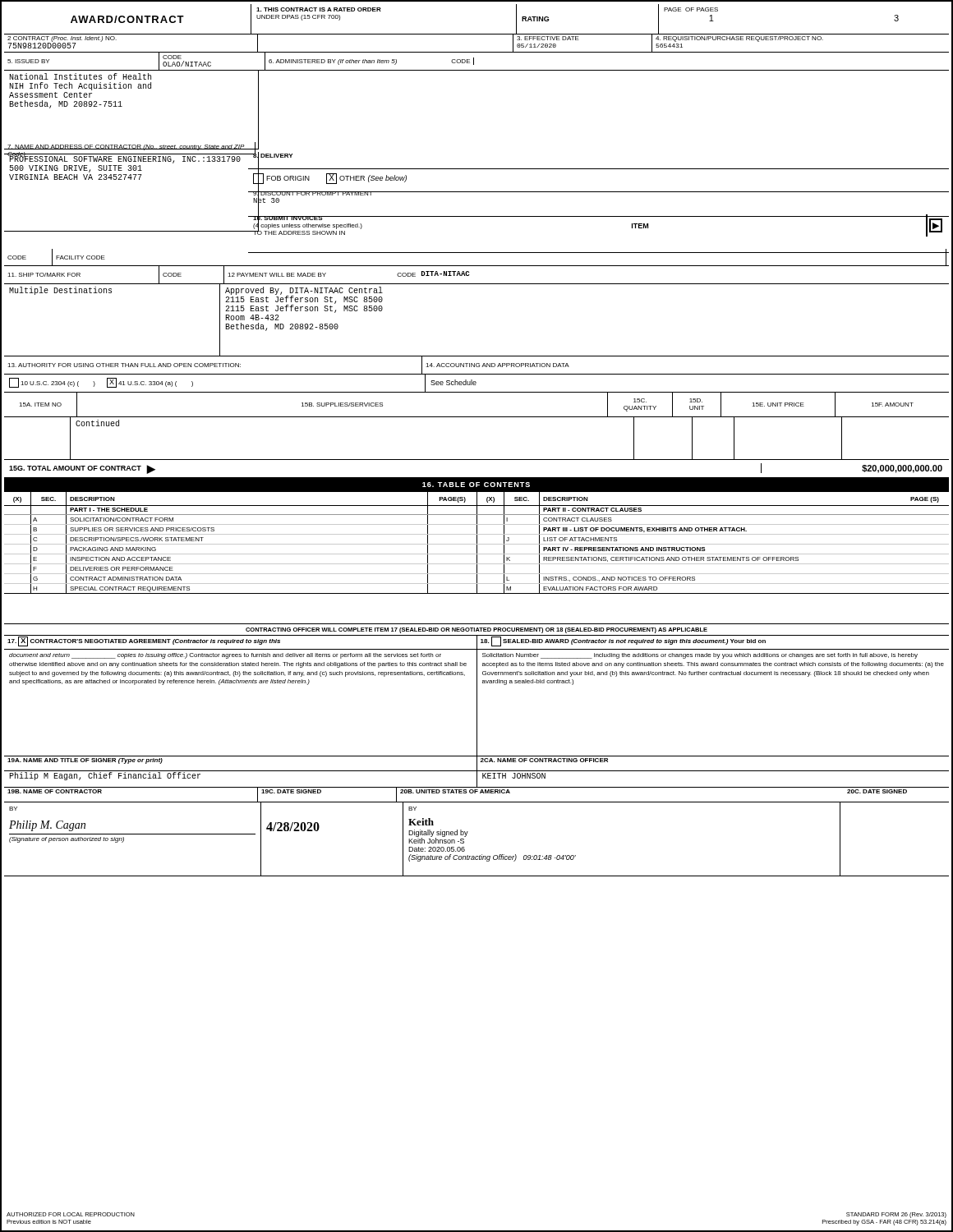
Task: Find the element starting "SHIP TO/MARK FOR"
Action: (x=44, y=274)
